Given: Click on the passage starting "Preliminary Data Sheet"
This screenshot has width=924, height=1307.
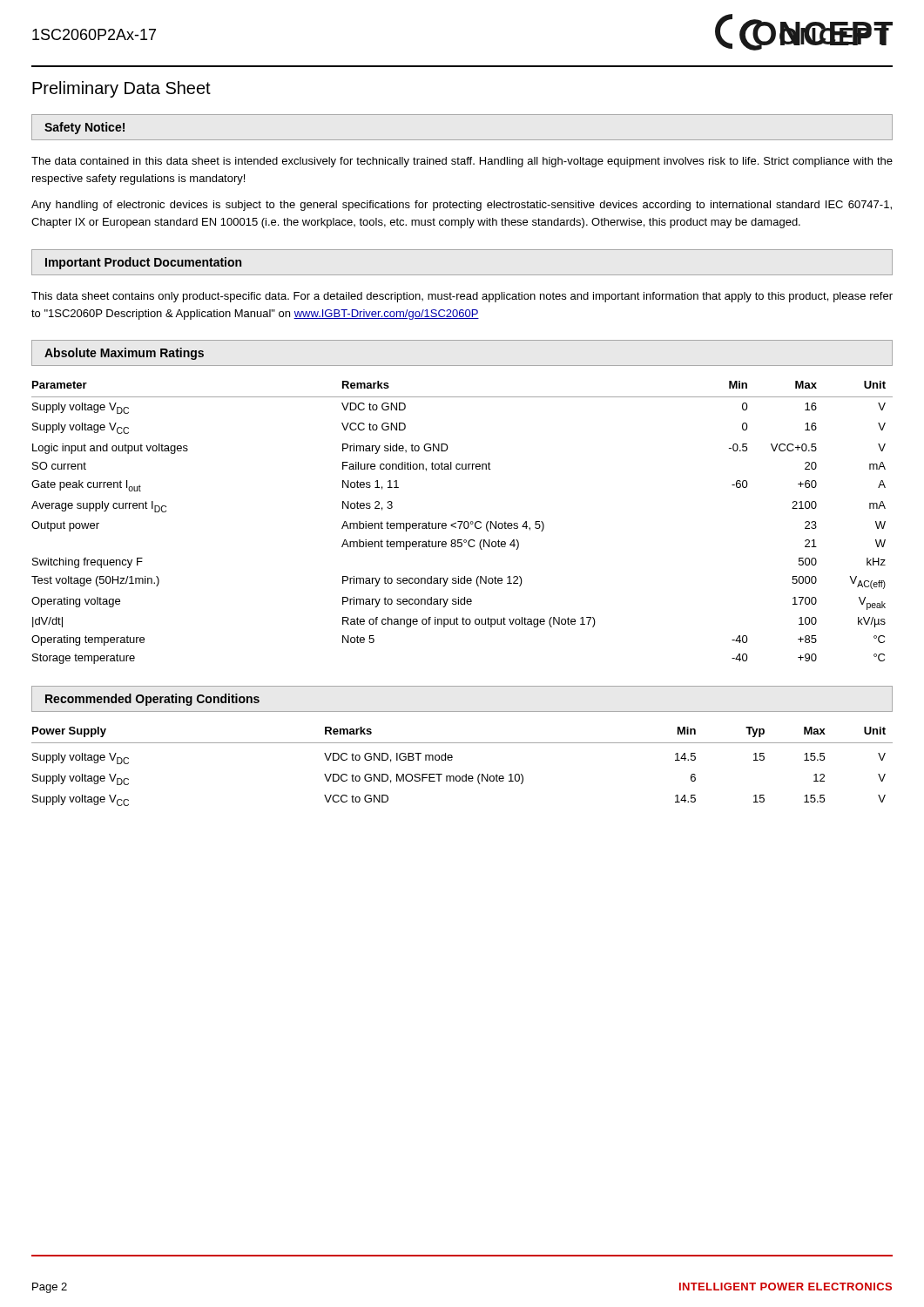Looking at the screenshot, I should coord(121,88).
